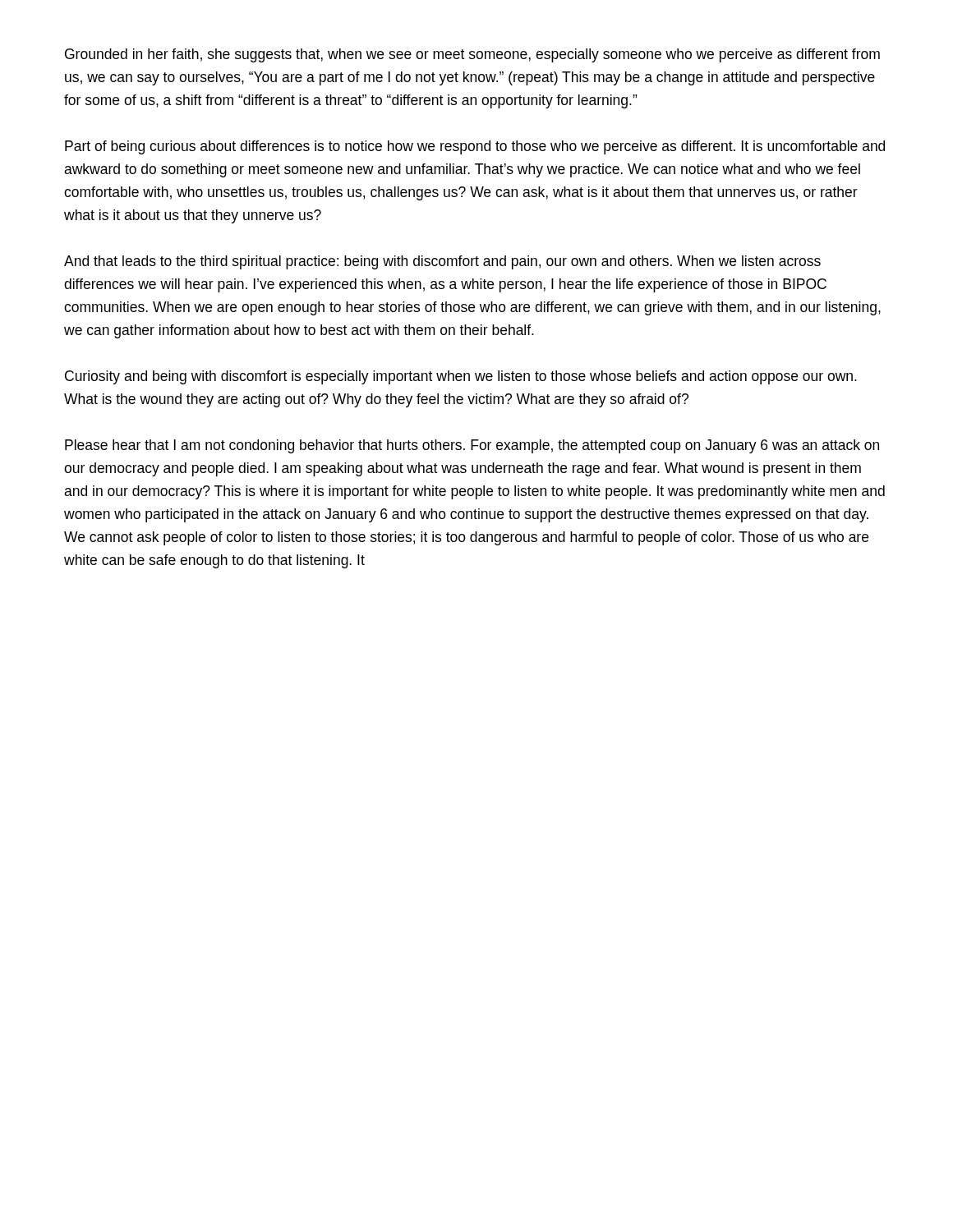Click the passage that begins "And that leads to"
The width and height of the screenshot is (953, 1232).
(473, 296)
